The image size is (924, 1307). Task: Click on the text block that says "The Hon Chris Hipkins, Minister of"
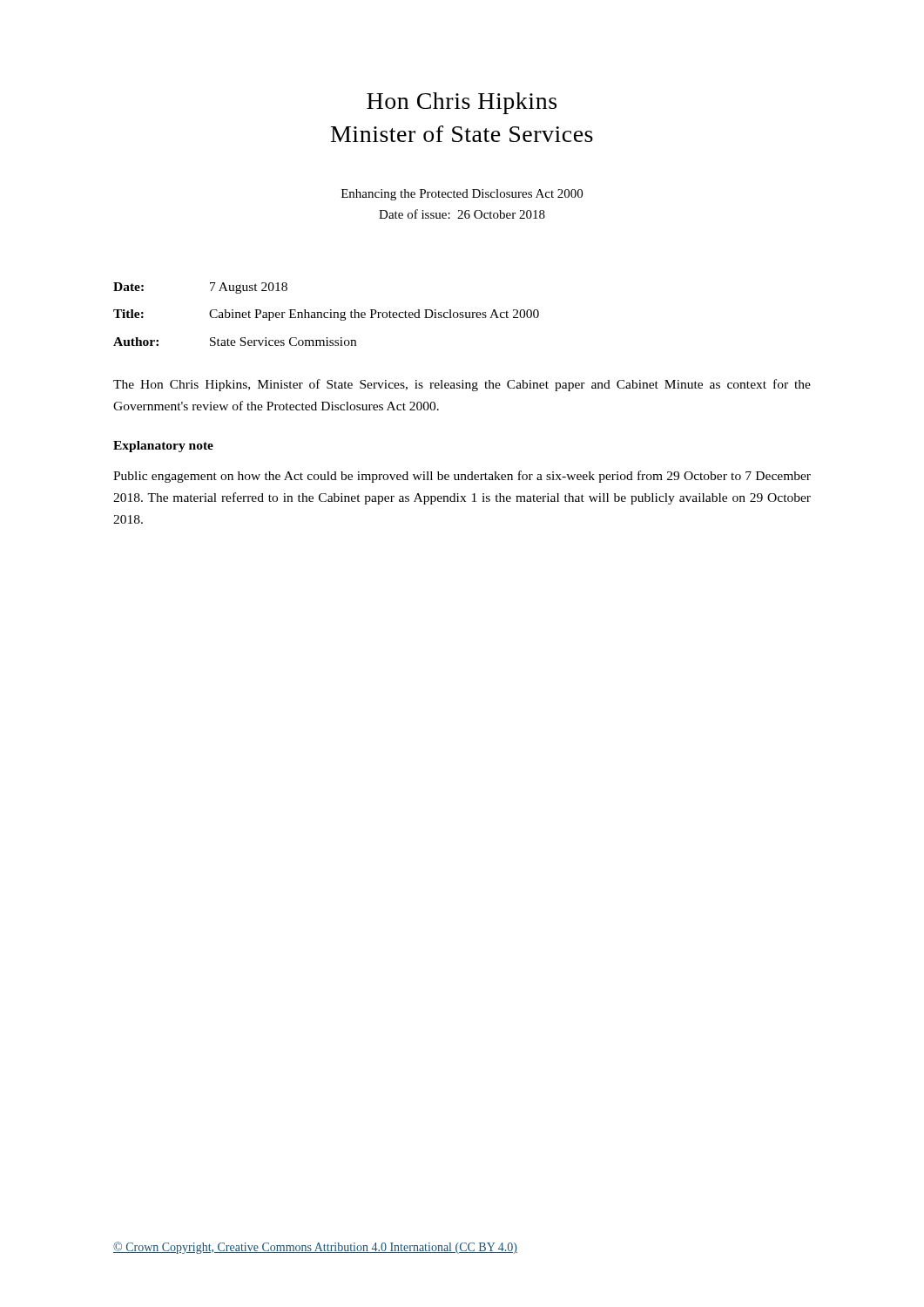462,394
